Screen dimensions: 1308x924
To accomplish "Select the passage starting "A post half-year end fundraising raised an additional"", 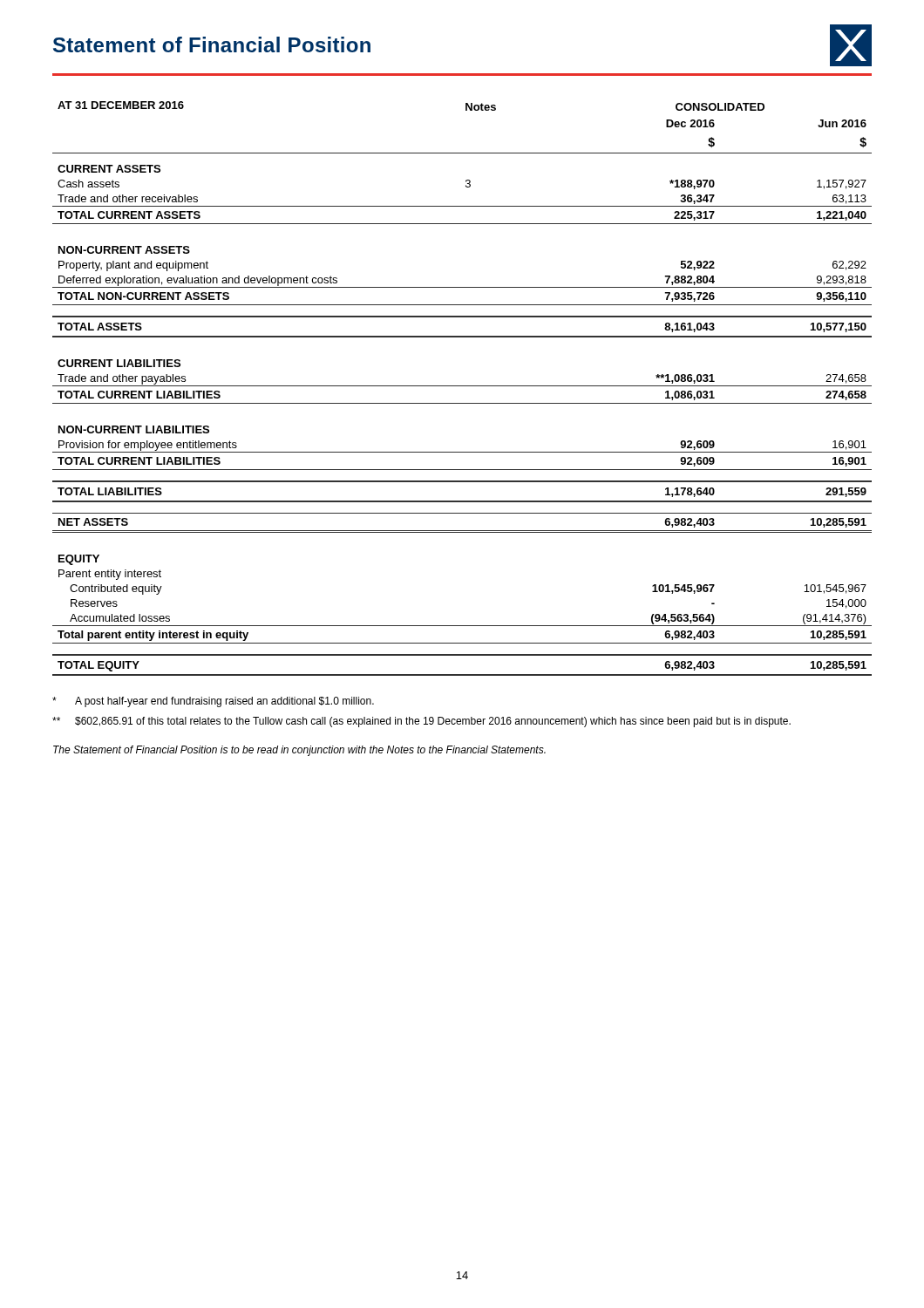I will (213, 702).
